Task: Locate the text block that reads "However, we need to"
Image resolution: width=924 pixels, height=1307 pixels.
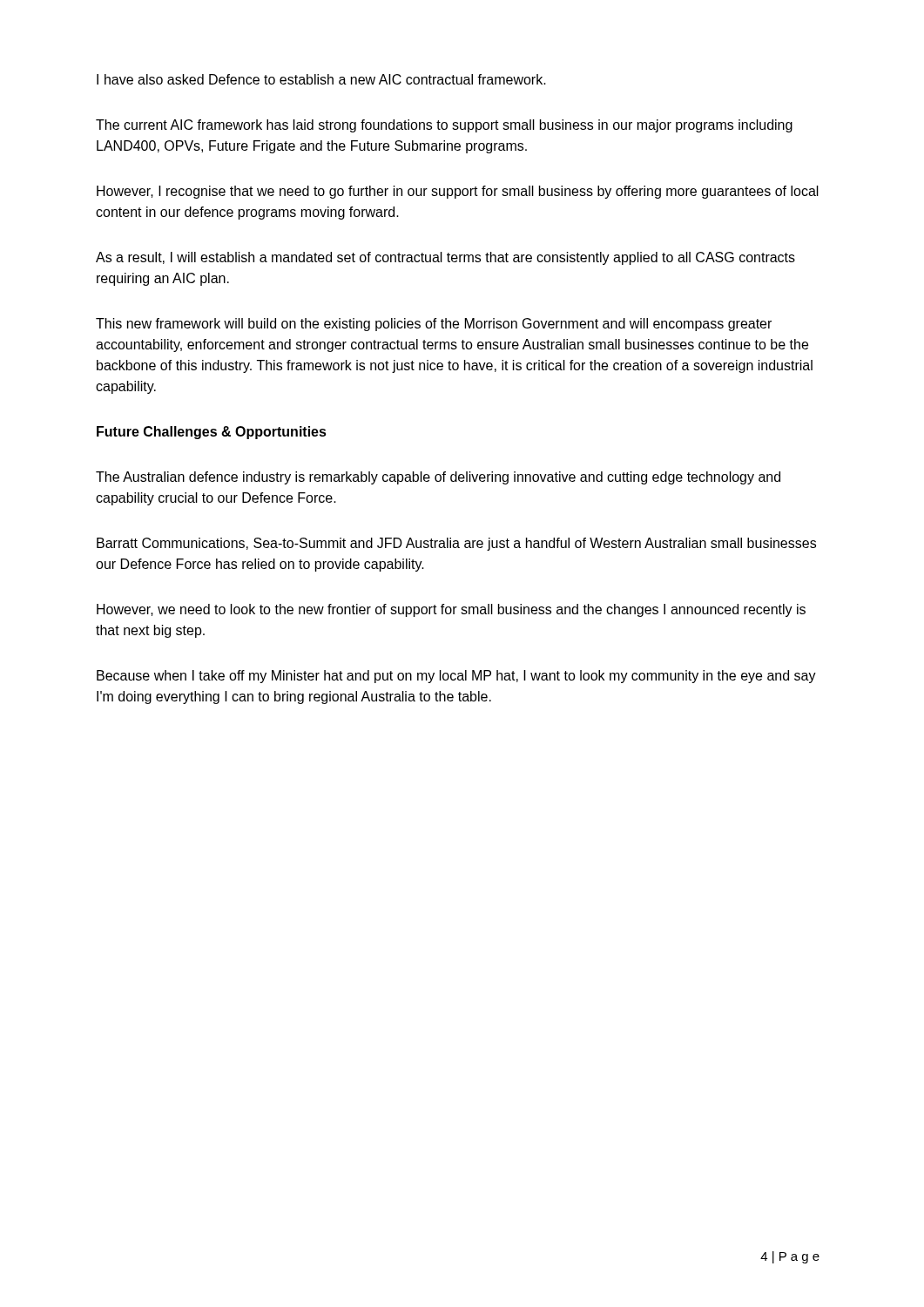Action: [x=451, y=620]
